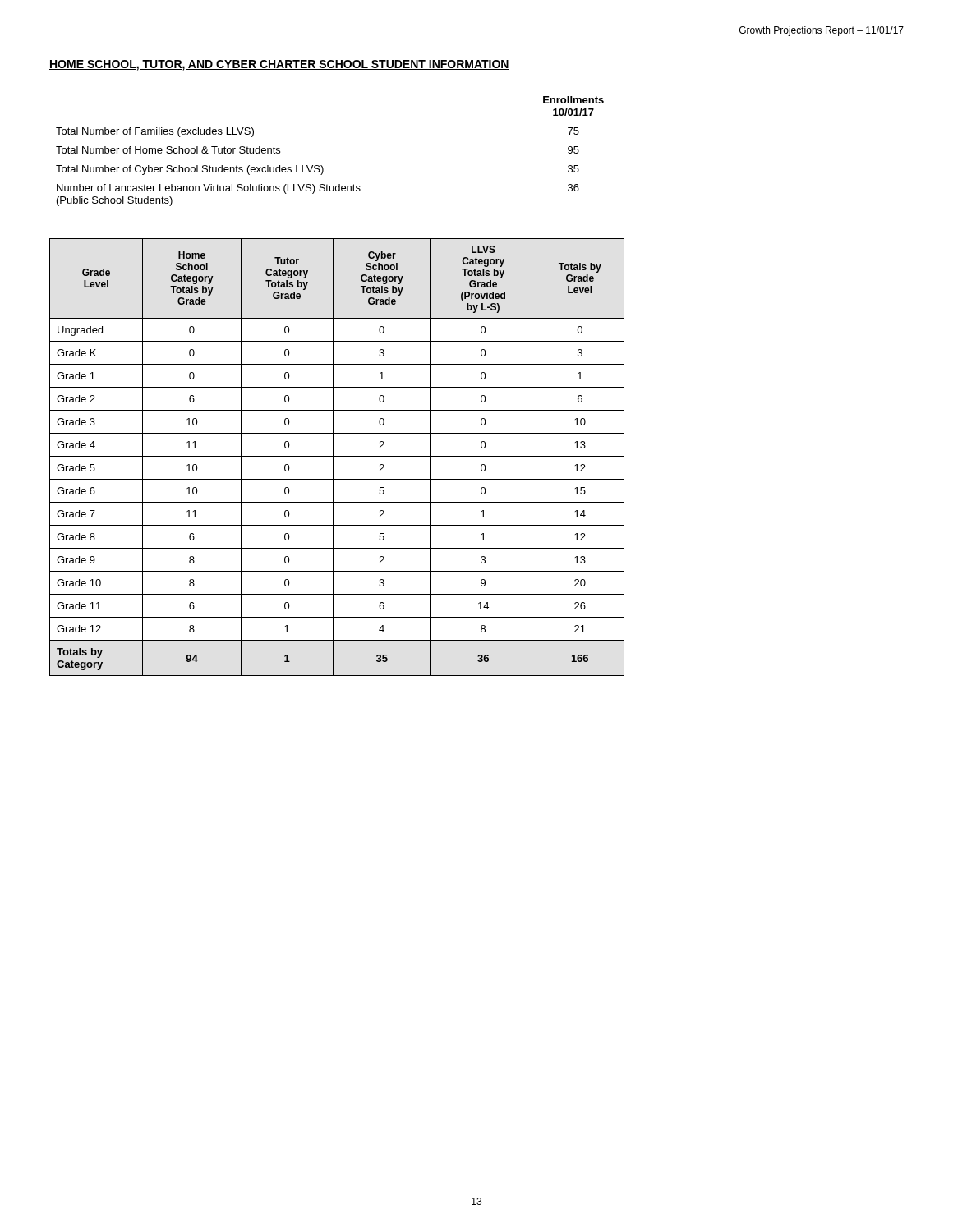Find the table that mentions "Total Number of Families (excludes"
Screen dimensions: 1232x953
click(x=337, y=150)
